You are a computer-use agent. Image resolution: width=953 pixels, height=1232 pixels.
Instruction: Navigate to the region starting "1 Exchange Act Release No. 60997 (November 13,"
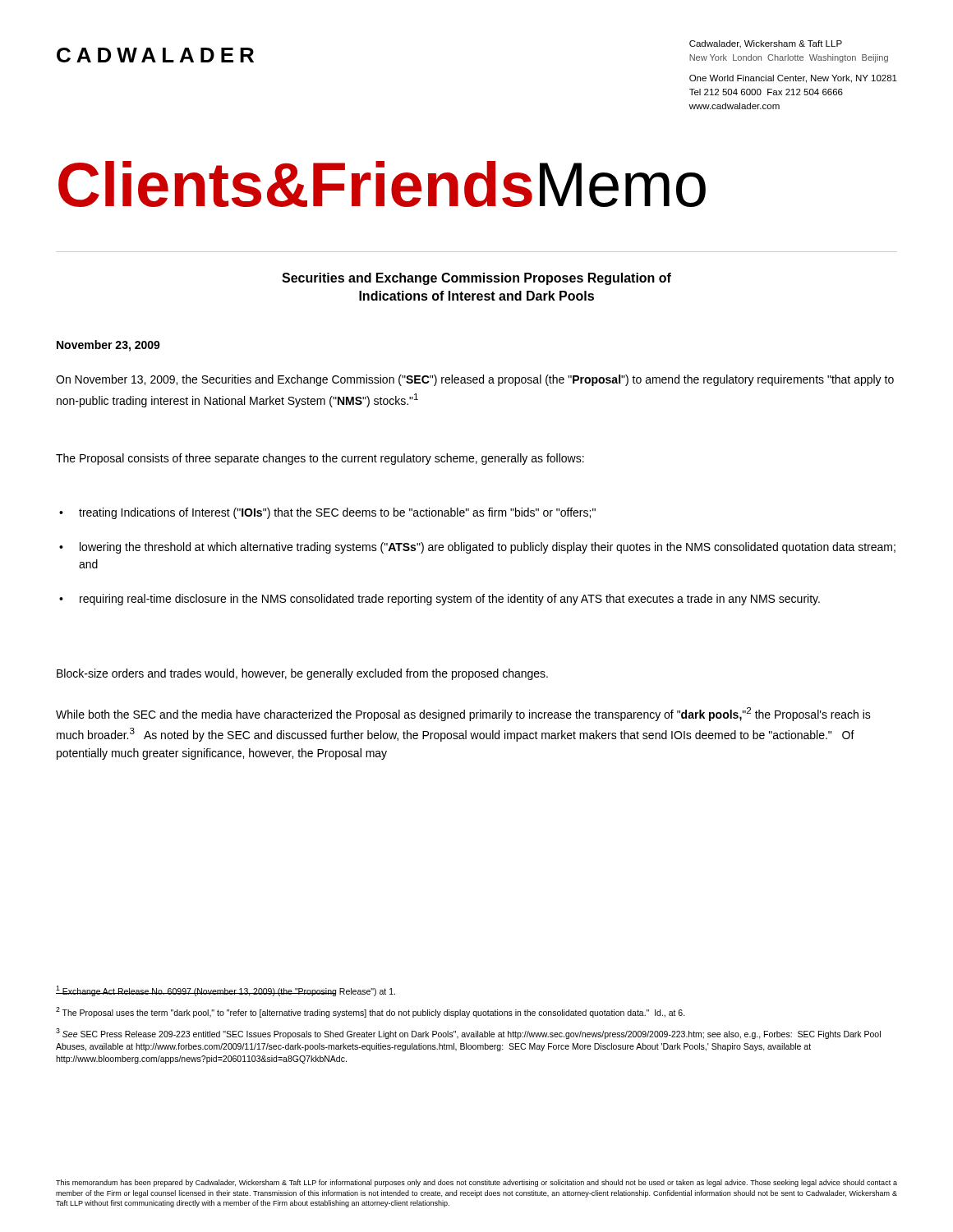click(x=226, y=990)
